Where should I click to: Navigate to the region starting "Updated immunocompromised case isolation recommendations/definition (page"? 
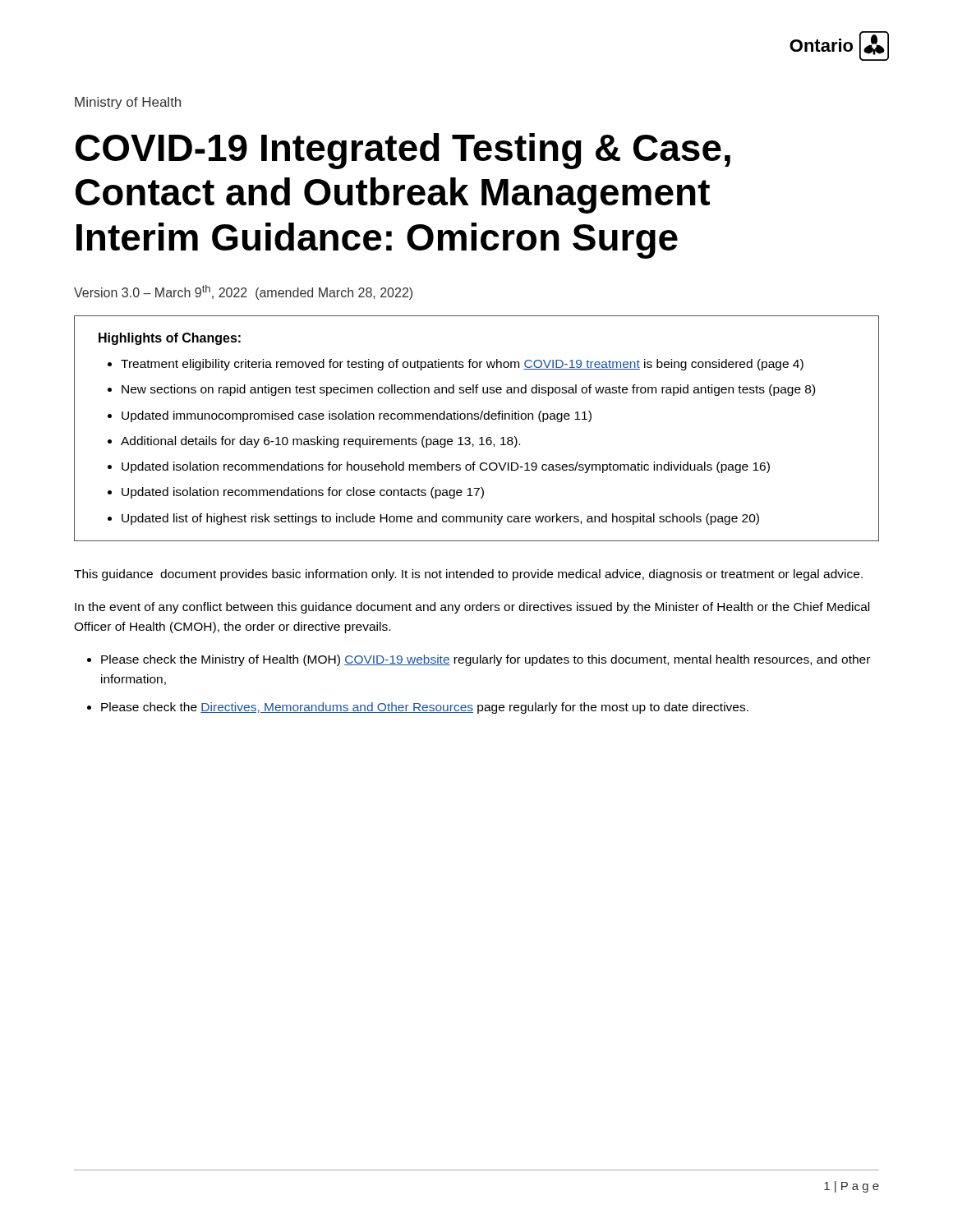click(356, 415)
